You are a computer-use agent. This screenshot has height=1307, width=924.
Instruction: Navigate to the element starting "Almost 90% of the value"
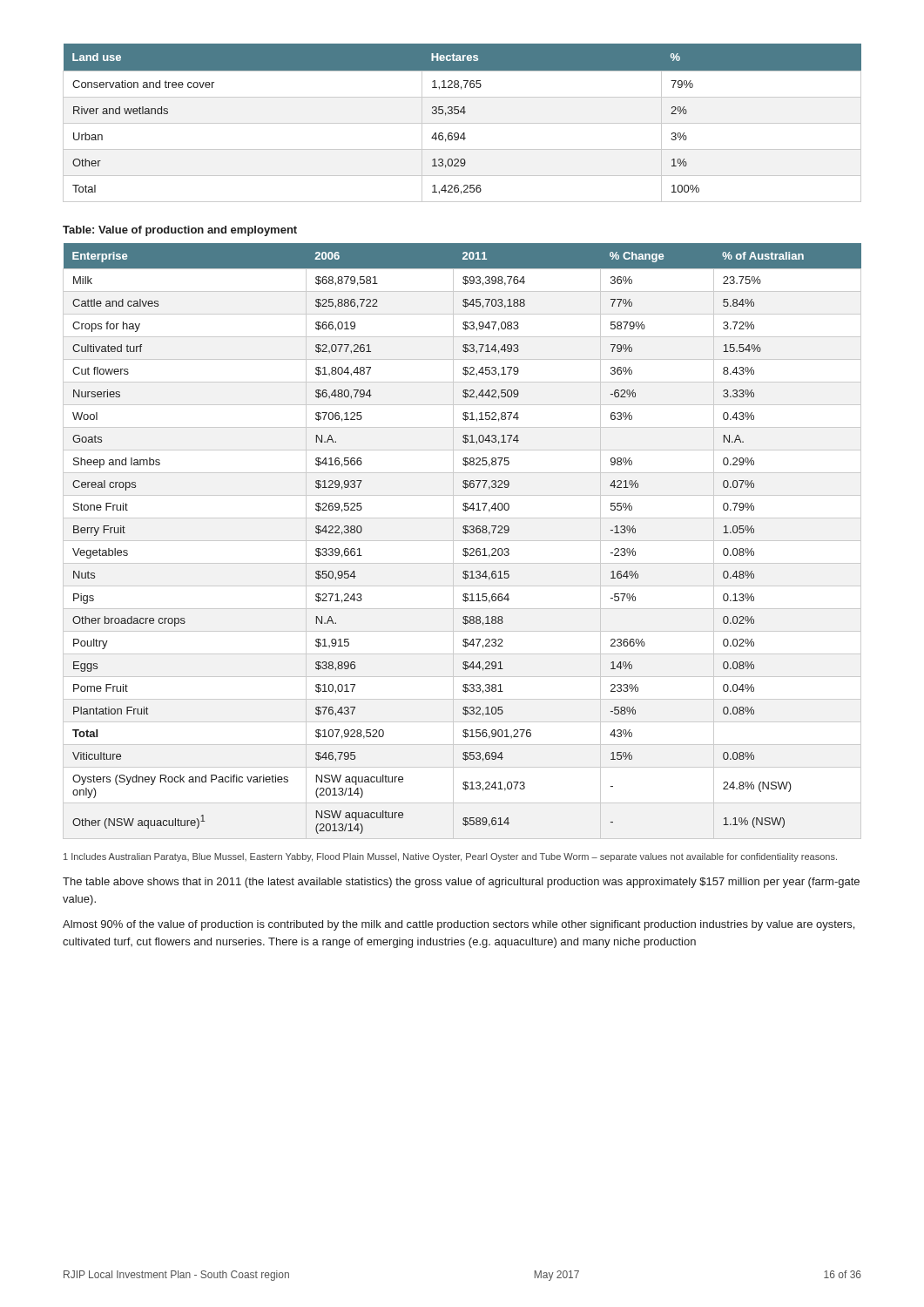tap(459, 933)
